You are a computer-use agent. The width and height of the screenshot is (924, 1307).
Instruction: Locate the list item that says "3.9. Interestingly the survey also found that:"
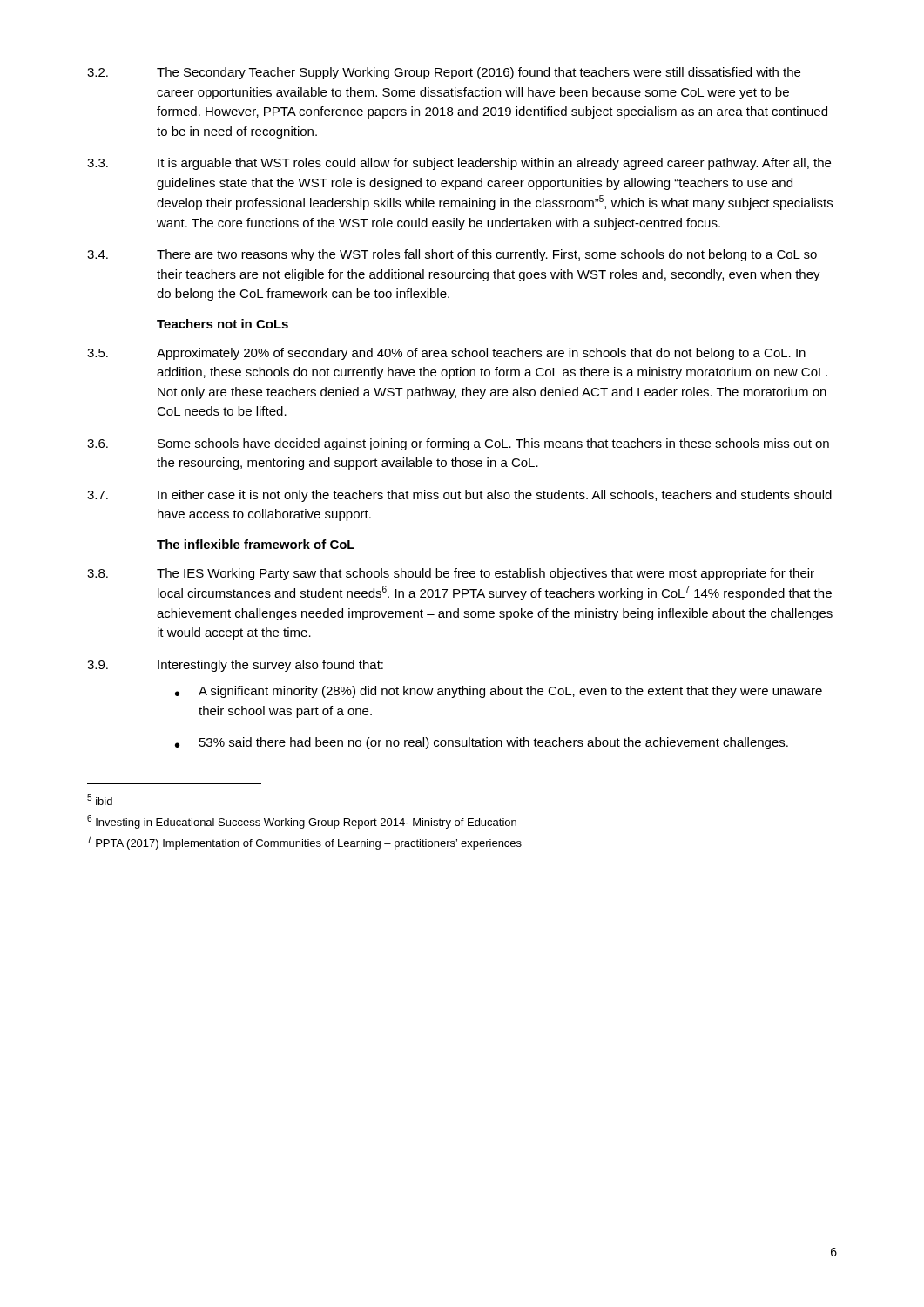[x=235, y=666]
